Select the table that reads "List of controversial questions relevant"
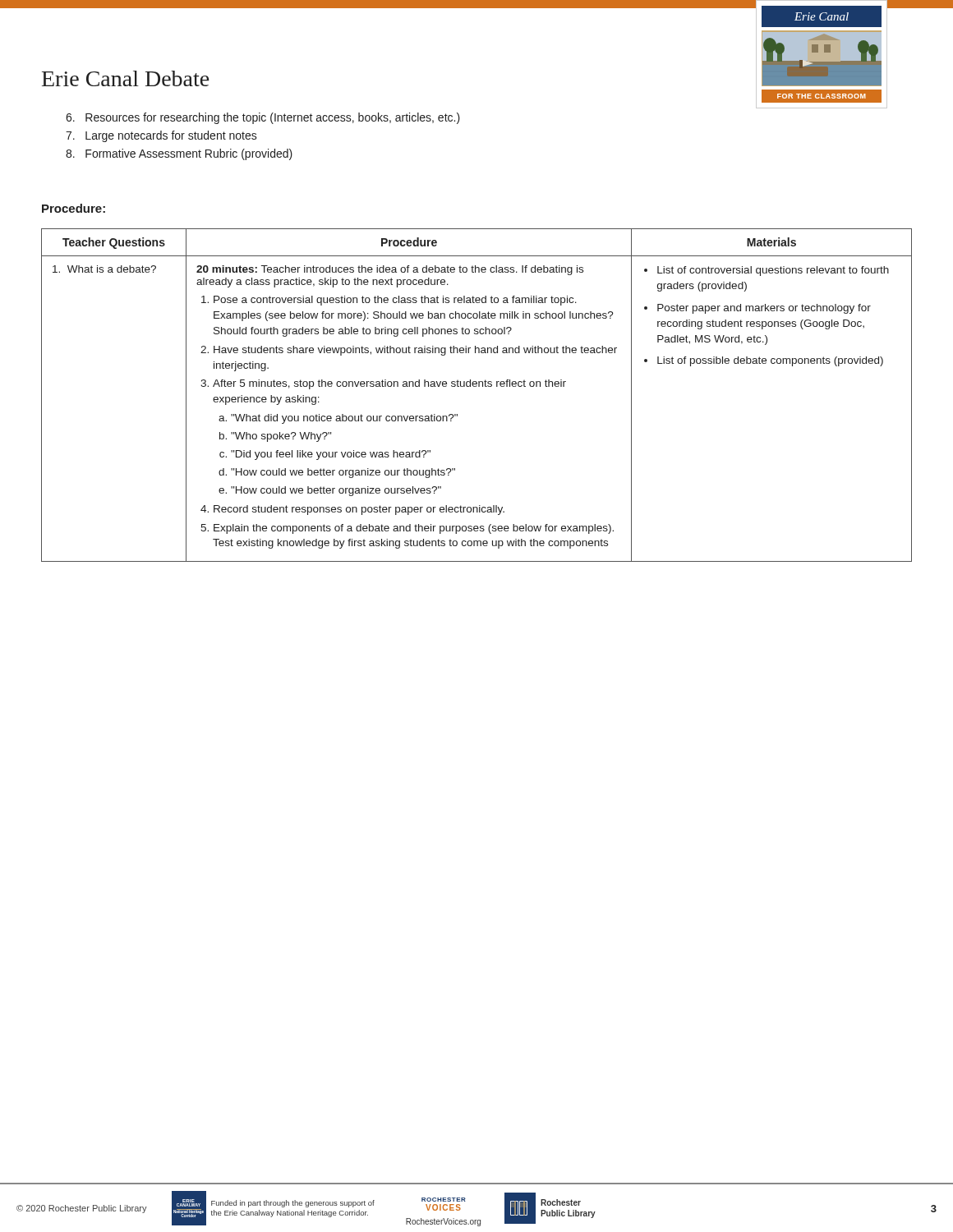The height and width of the screenshot is (1232, 953). [476, 395]
